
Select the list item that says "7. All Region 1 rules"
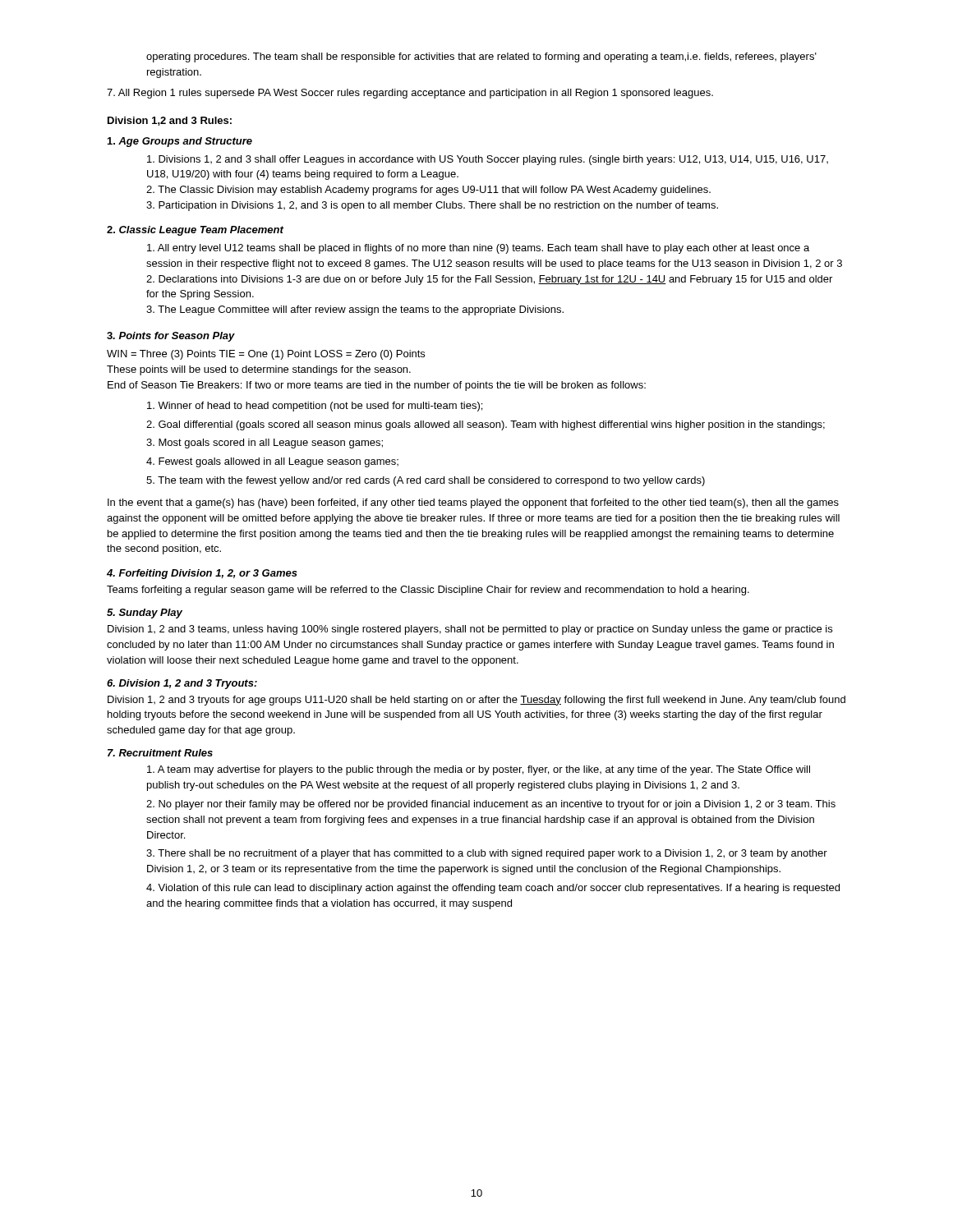tap(410, 92)
